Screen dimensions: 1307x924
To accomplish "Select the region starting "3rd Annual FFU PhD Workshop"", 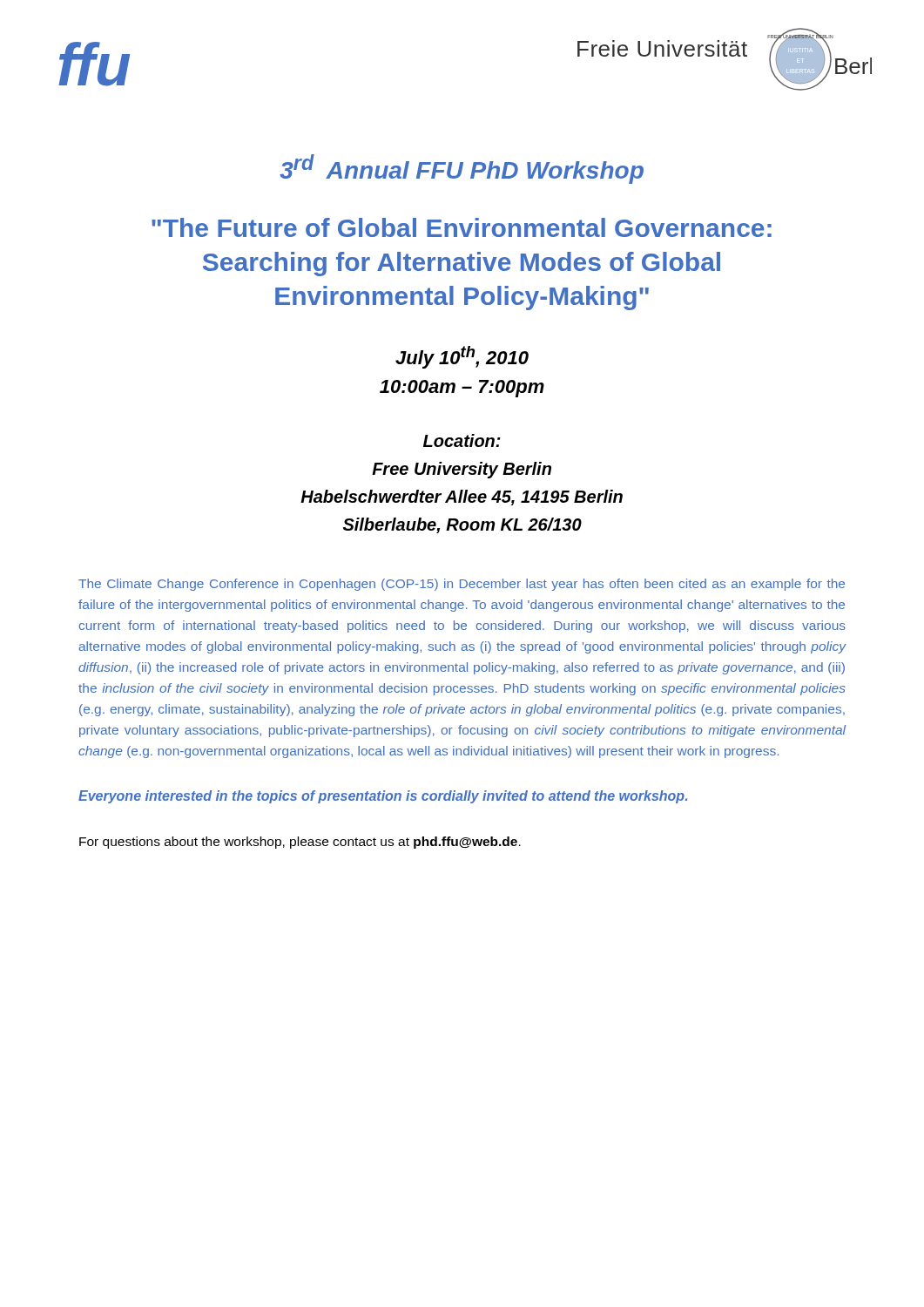I will click(x=462, y=168).
